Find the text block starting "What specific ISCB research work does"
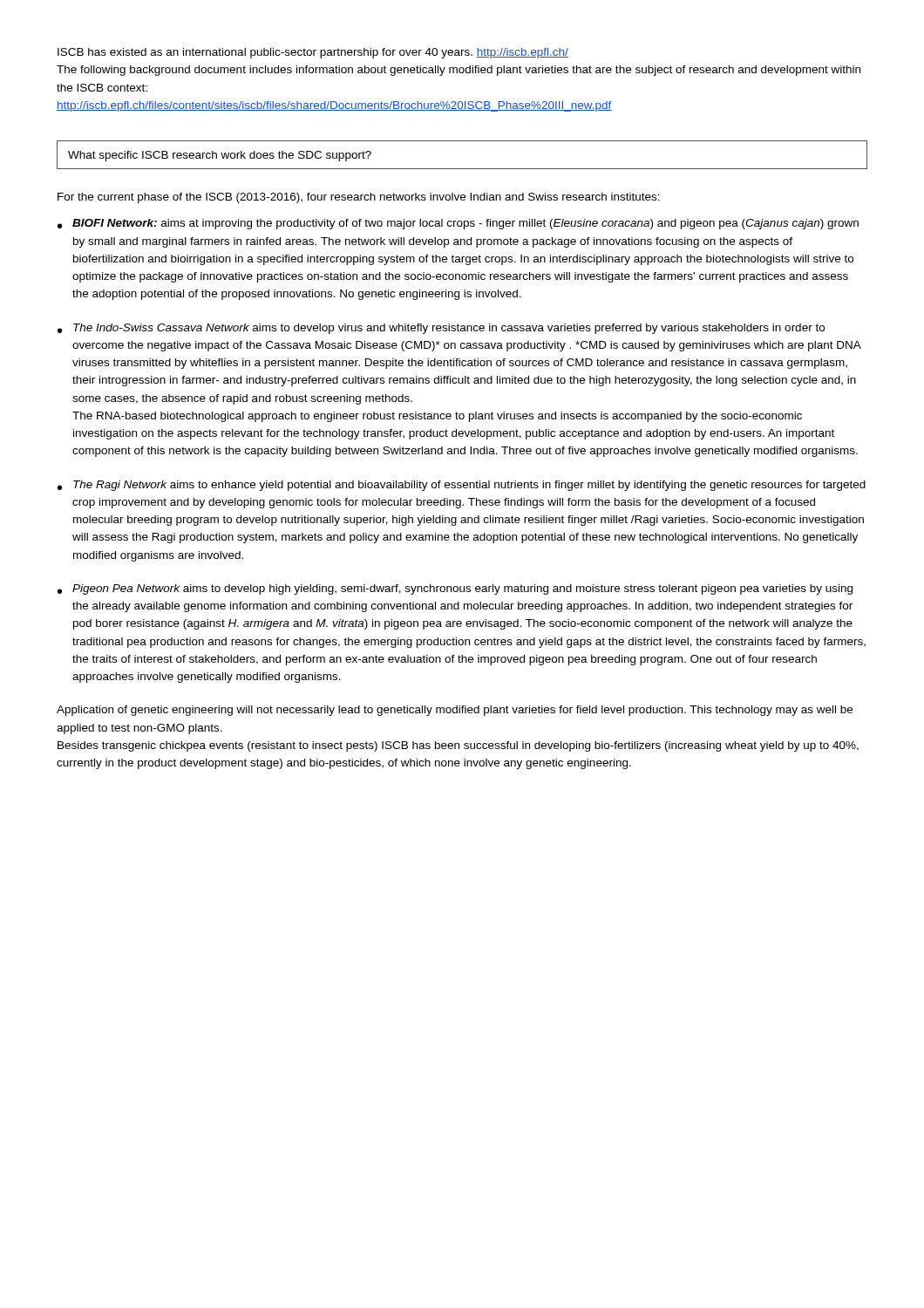The image size is (924, 1308). click(x=220, y=155)
